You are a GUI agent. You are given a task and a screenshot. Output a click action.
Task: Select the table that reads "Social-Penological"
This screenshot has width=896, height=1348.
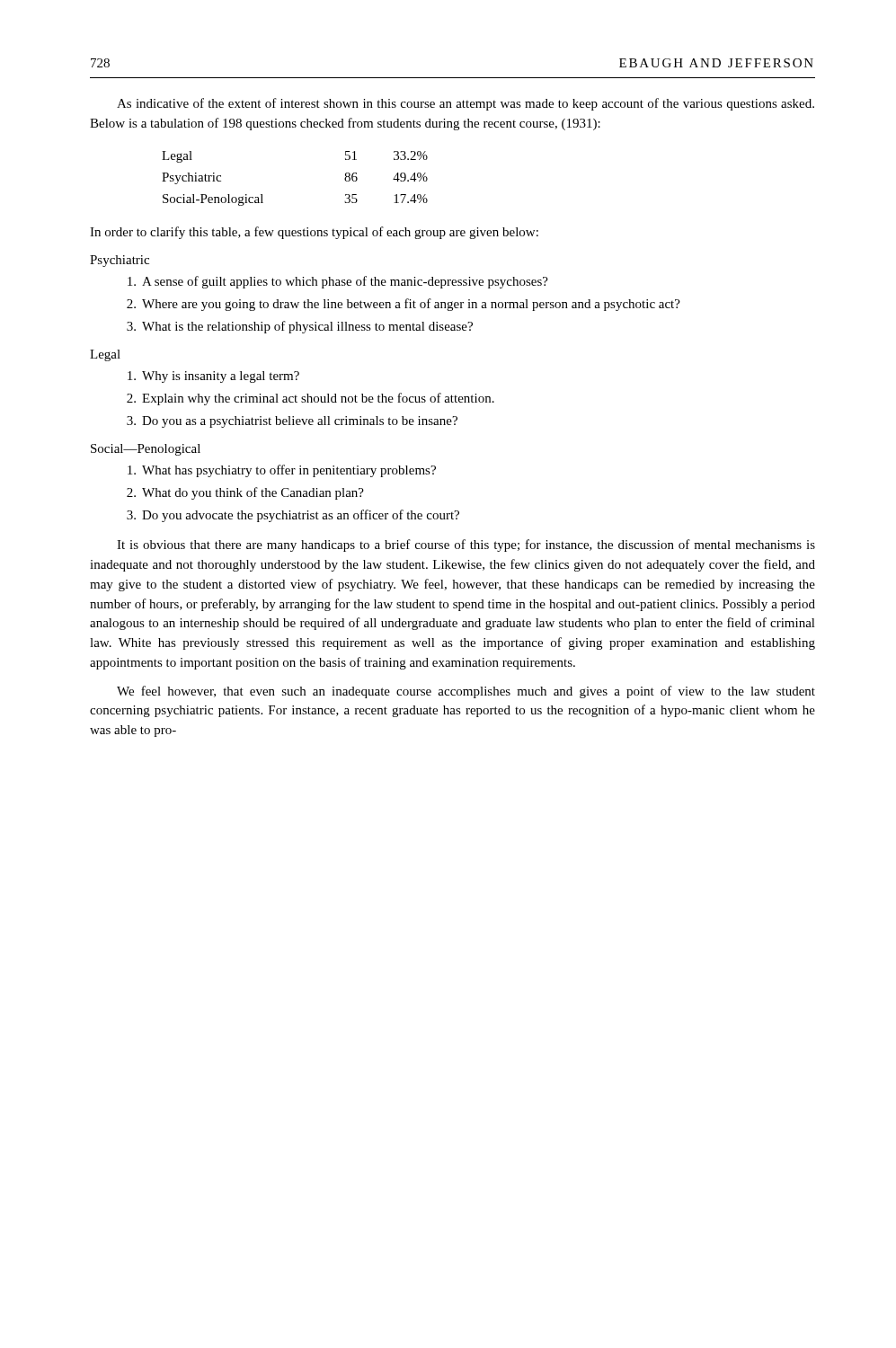point(488,178)
